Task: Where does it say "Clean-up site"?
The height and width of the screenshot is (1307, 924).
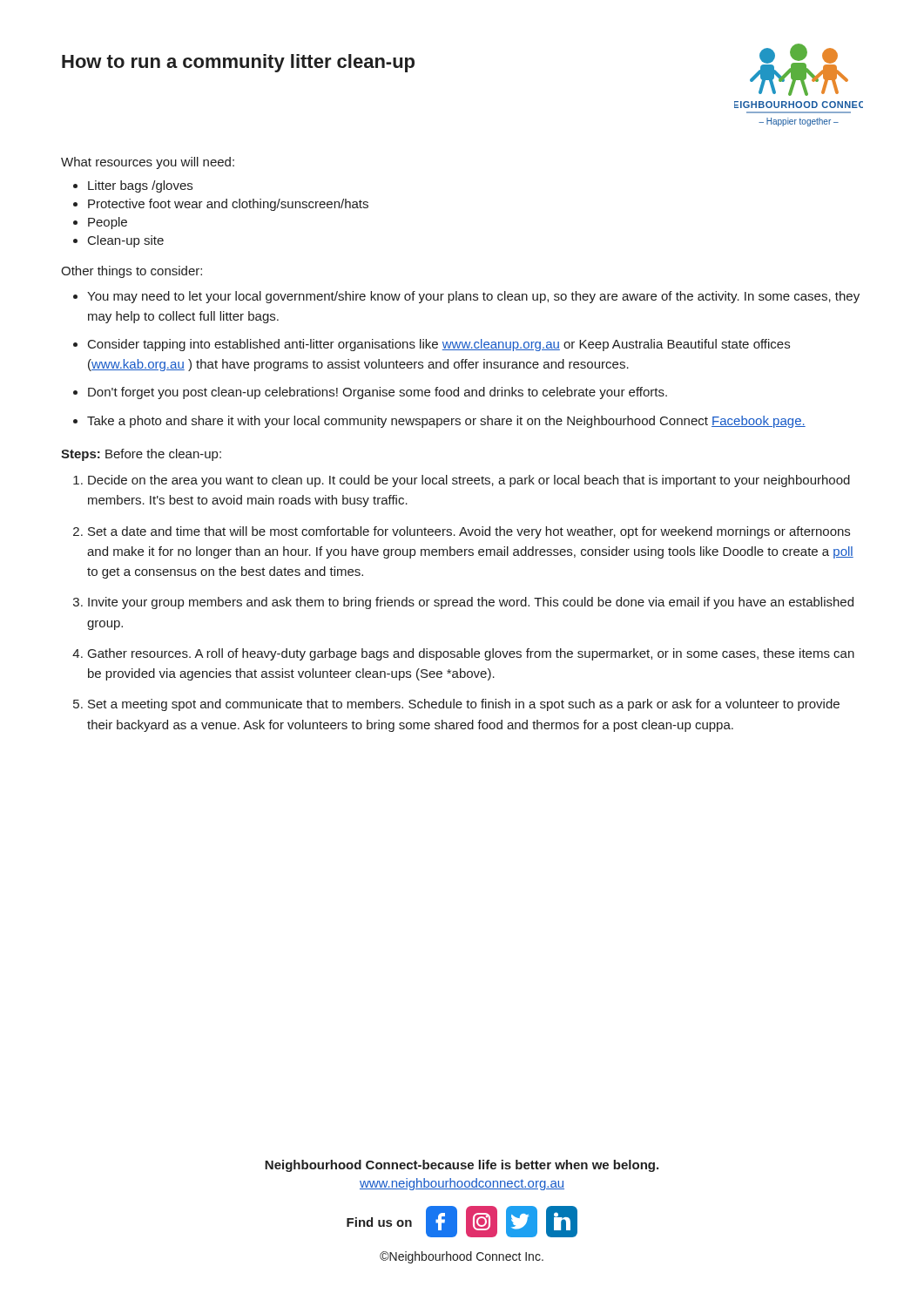Action: tap(126, 240)
